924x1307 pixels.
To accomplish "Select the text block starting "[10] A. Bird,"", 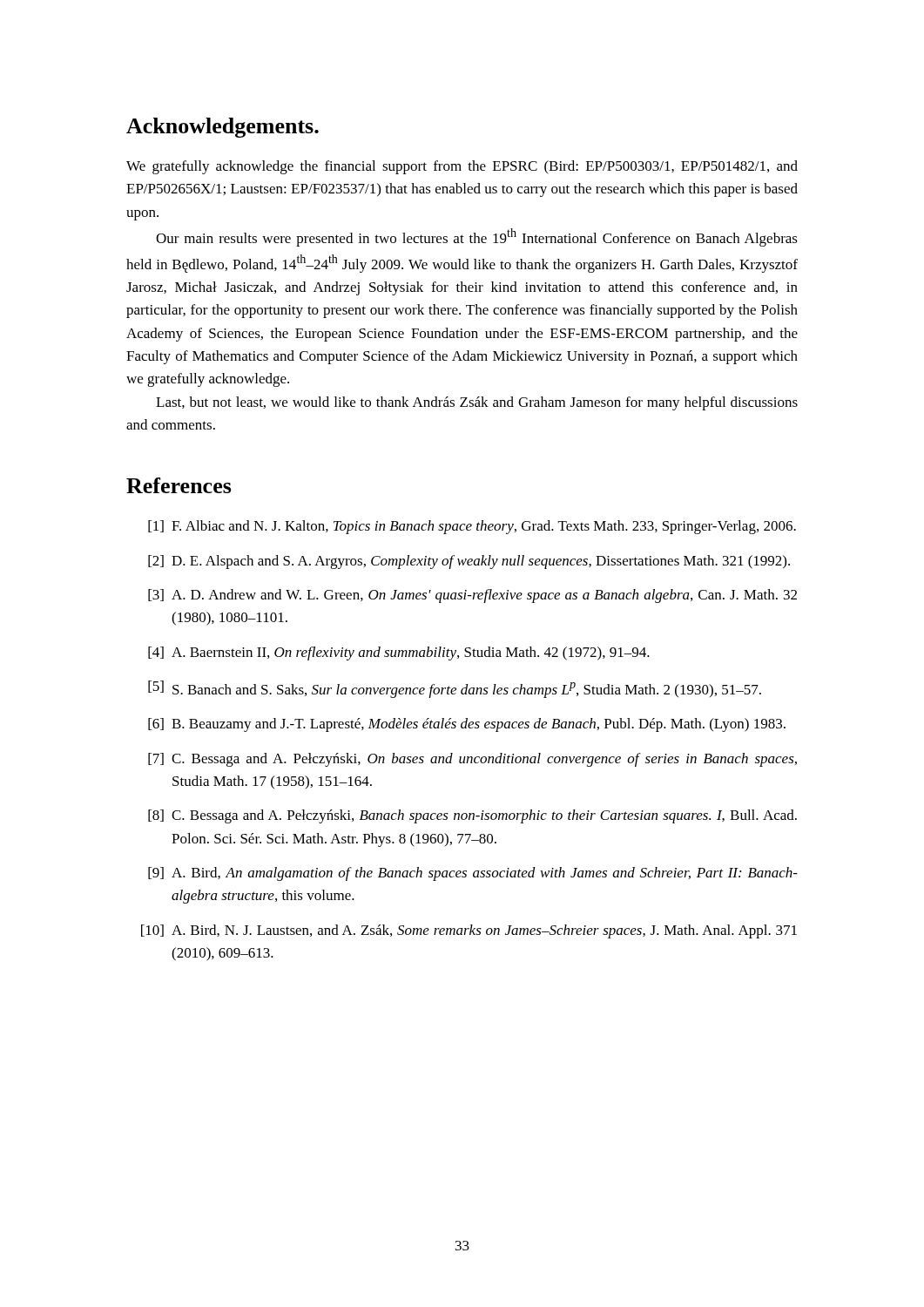I will 462,942.
